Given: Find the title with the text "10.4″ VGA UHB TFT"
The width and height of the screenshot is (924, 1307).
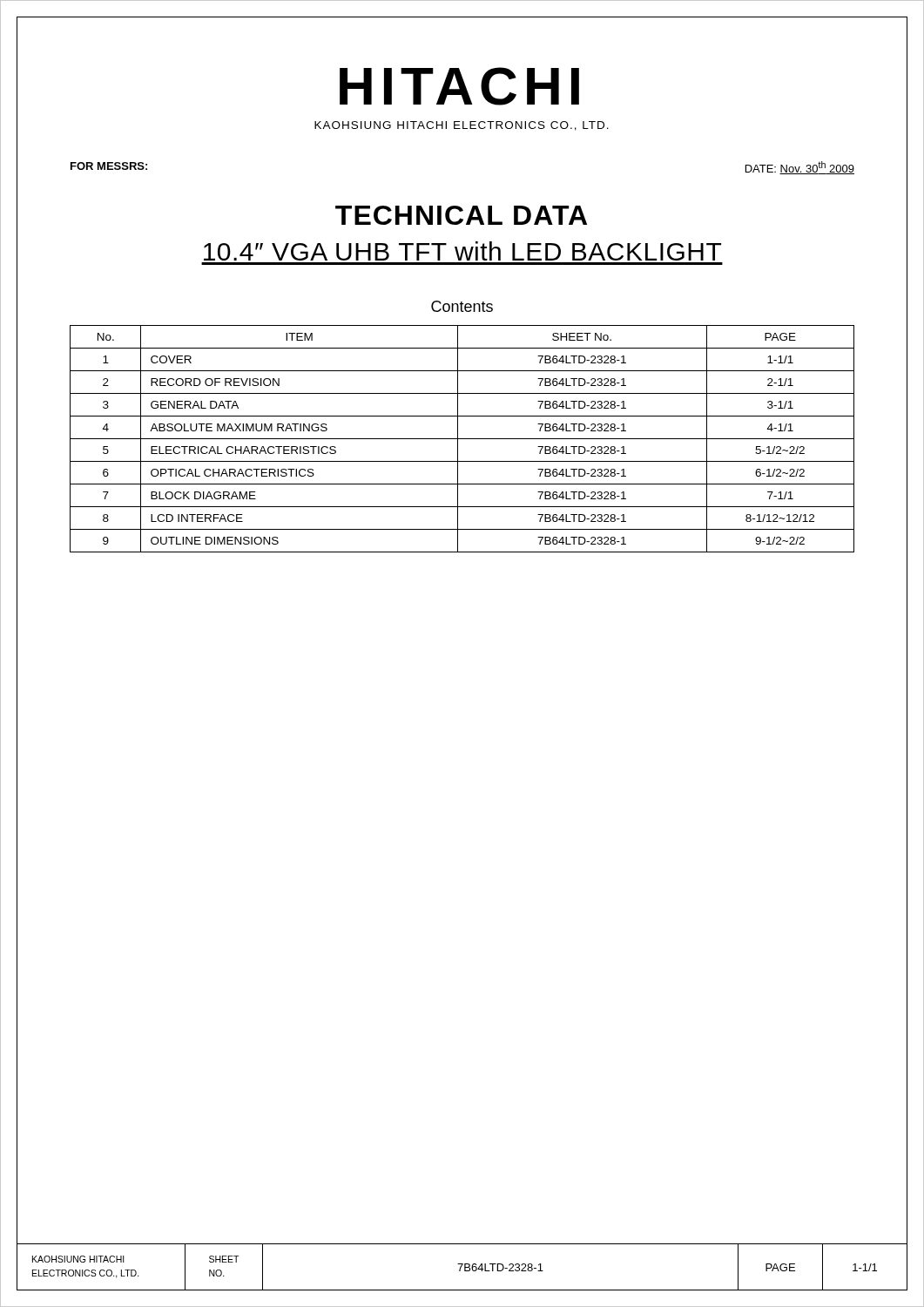Looking at the screenshot, I should [462, 252].
